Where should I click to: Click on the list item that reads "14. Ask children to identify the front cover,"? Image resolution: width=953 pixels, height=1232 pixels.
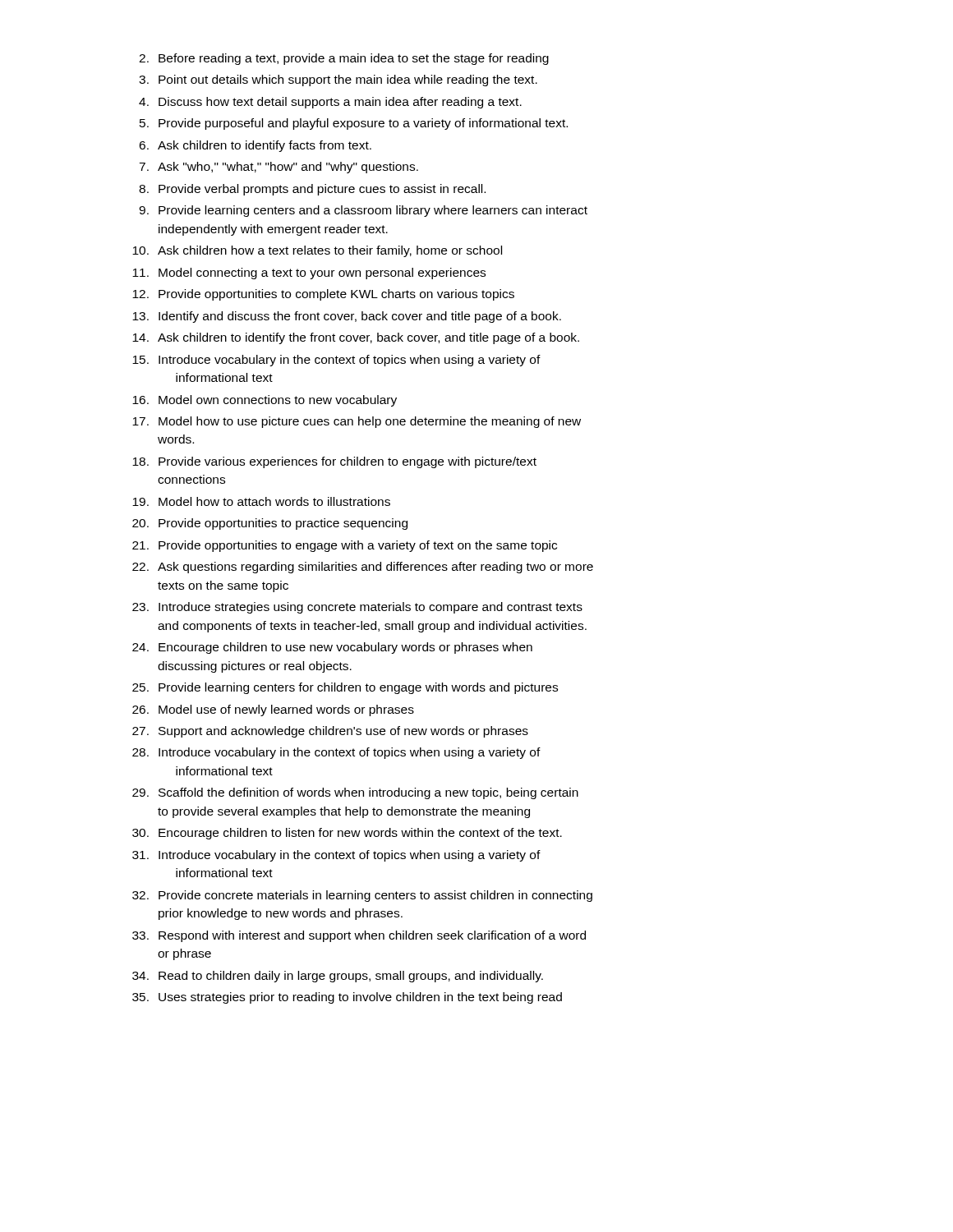tap(489, 338)
